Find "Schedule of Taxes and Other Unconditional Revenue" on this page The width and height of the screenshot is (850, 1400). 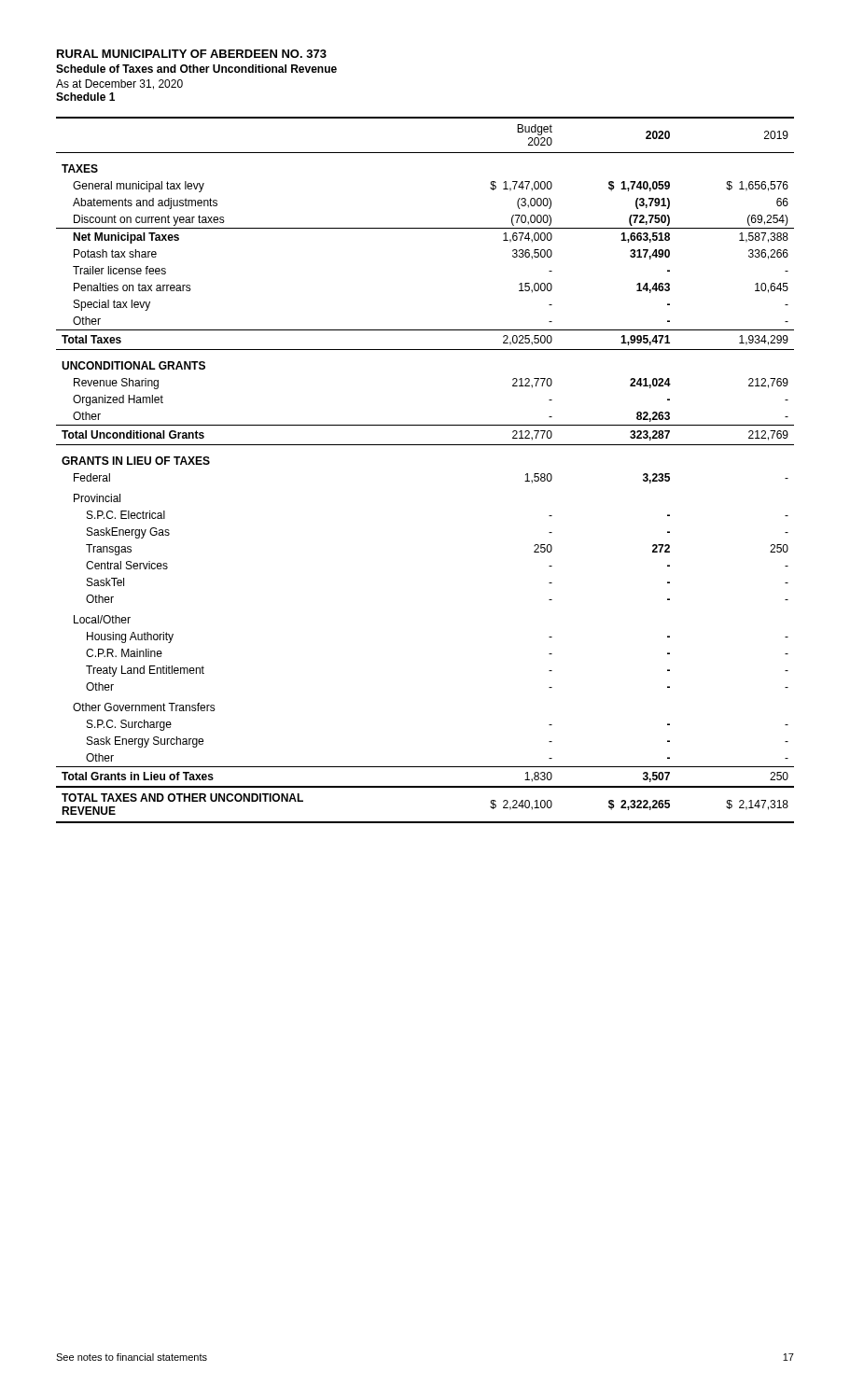click(197, 69)
